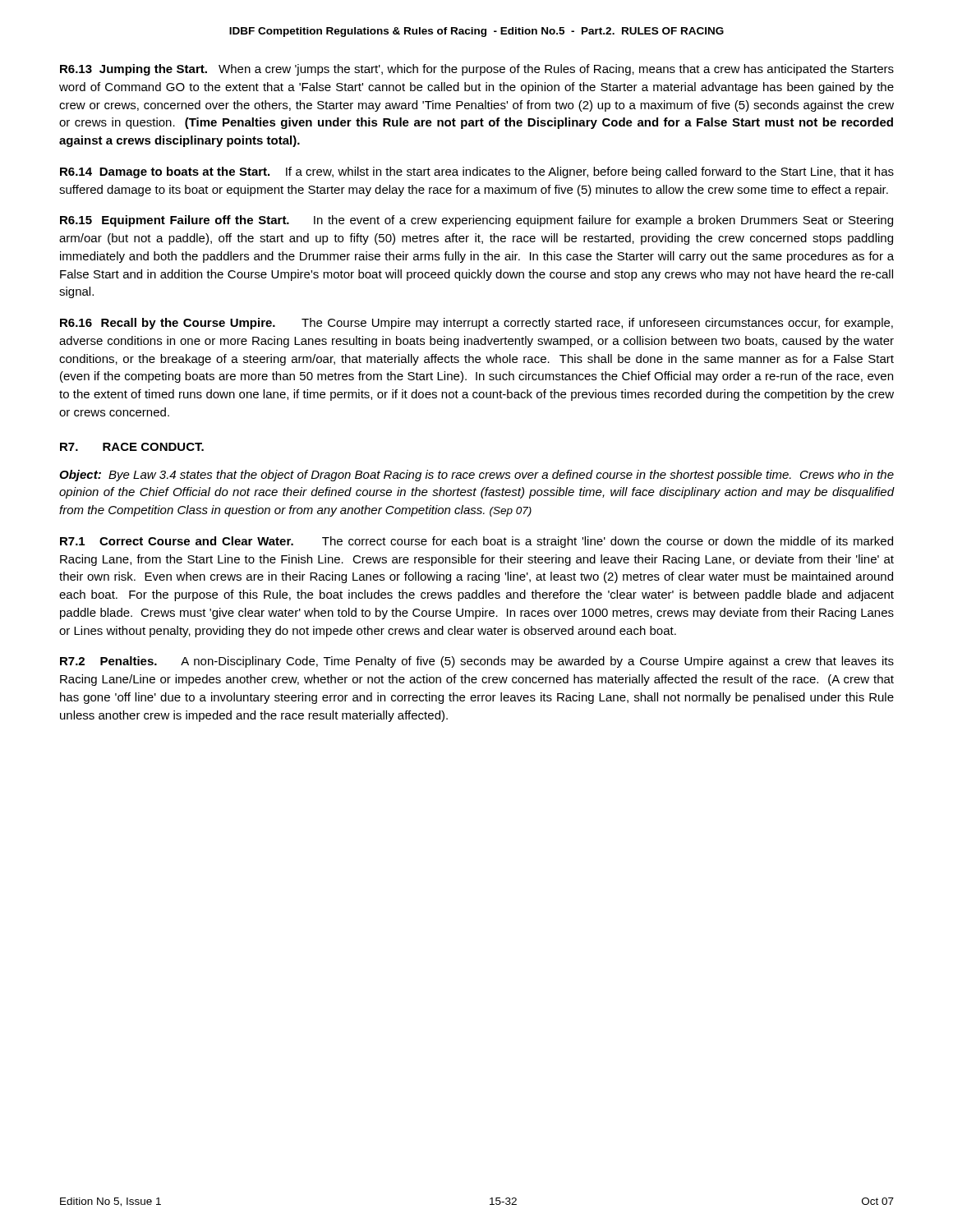Locate the text block containing "R7.1 Correct Course and Clear"
Screen dimensions: 1232x953
point(476,586)
